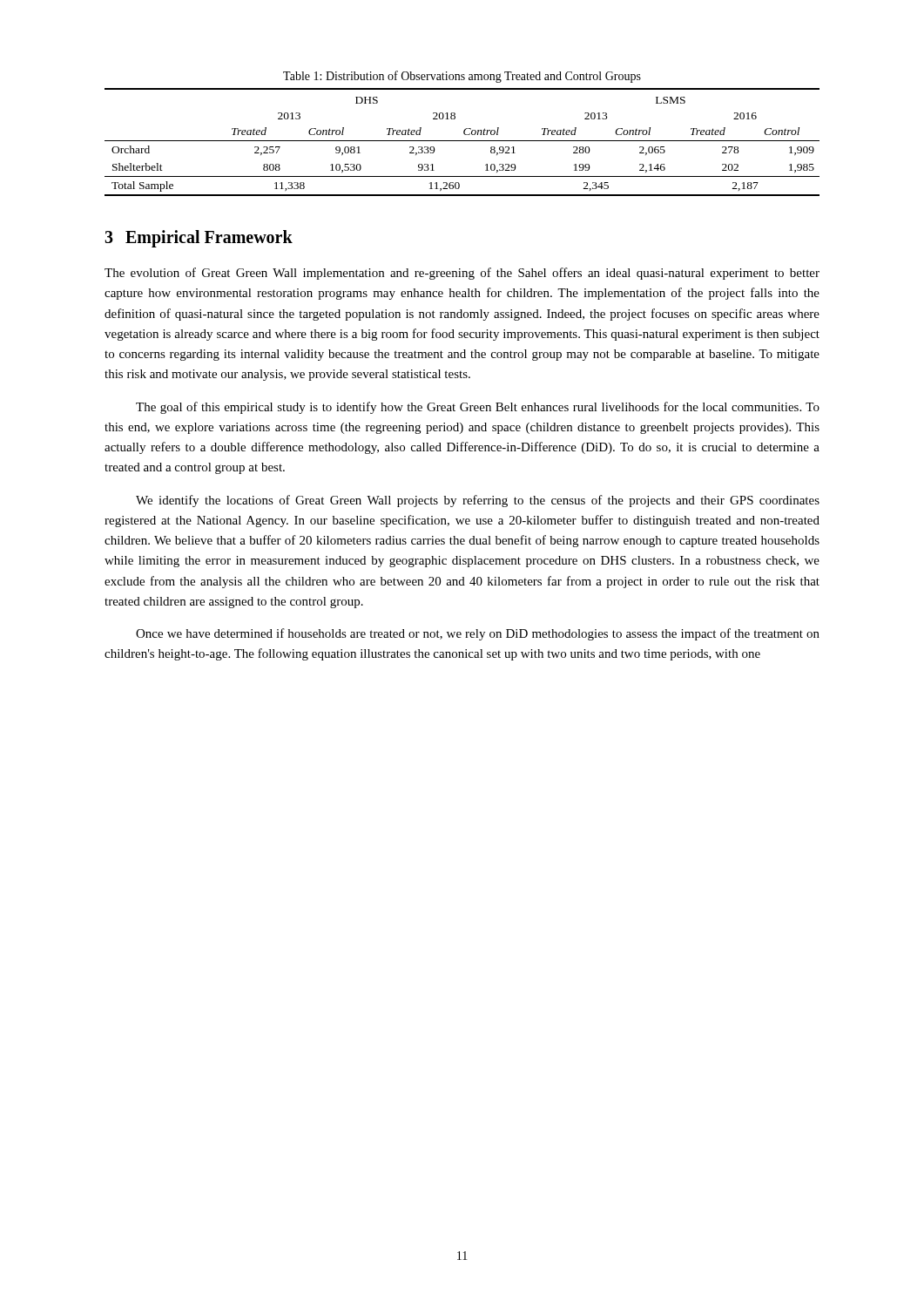Viewport: 924px width, 1307px height.
Task: Locate the region starting "The evolution of Great Green Wall implementation"
Action: point(462,323)
